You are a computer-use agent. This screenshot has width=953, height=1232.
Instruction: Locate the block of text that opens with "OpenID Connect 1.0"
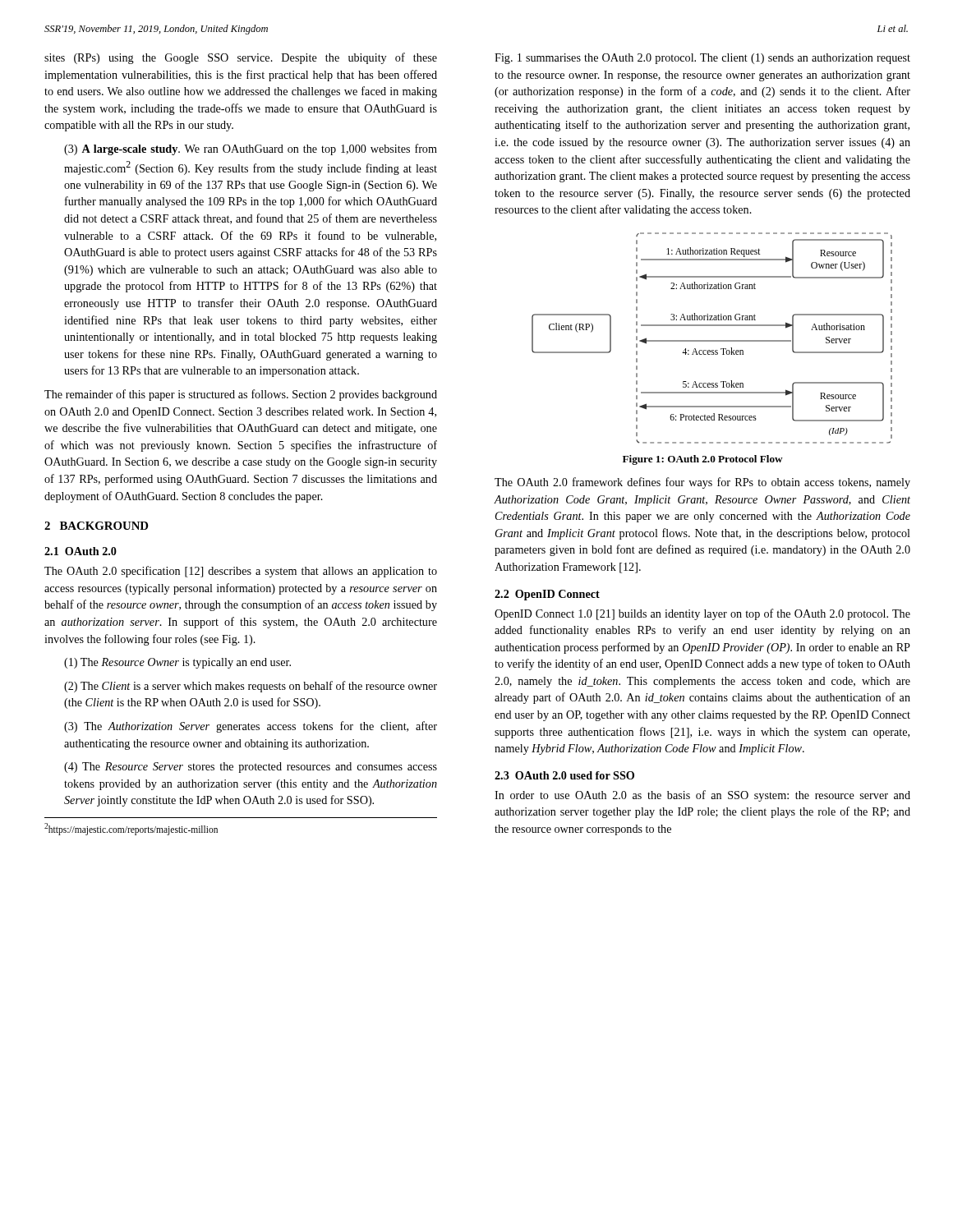pos(702,681)
